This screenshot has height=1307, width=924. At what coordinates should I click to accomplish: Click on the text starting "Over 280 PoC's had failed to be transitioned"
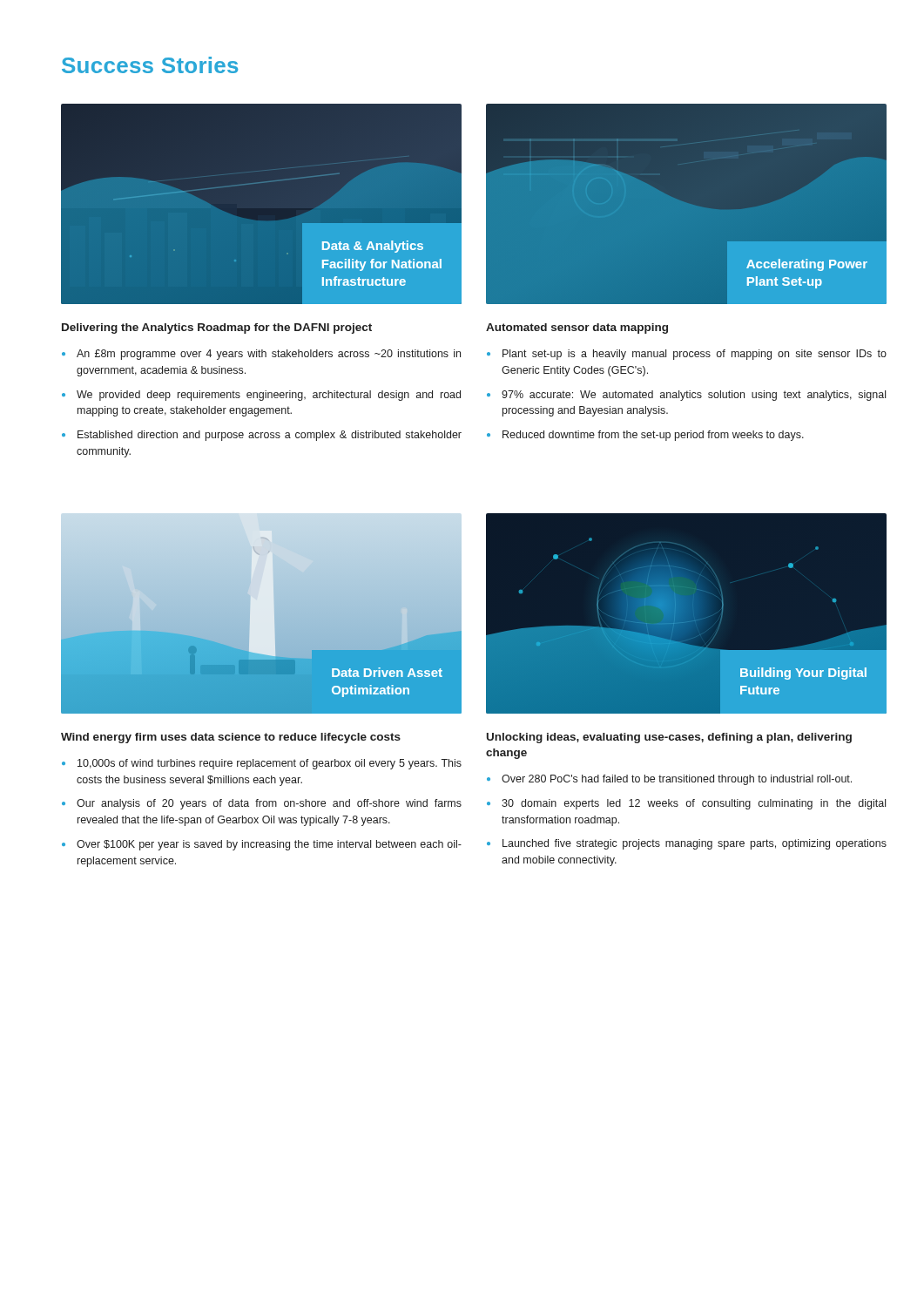[677, 779]
